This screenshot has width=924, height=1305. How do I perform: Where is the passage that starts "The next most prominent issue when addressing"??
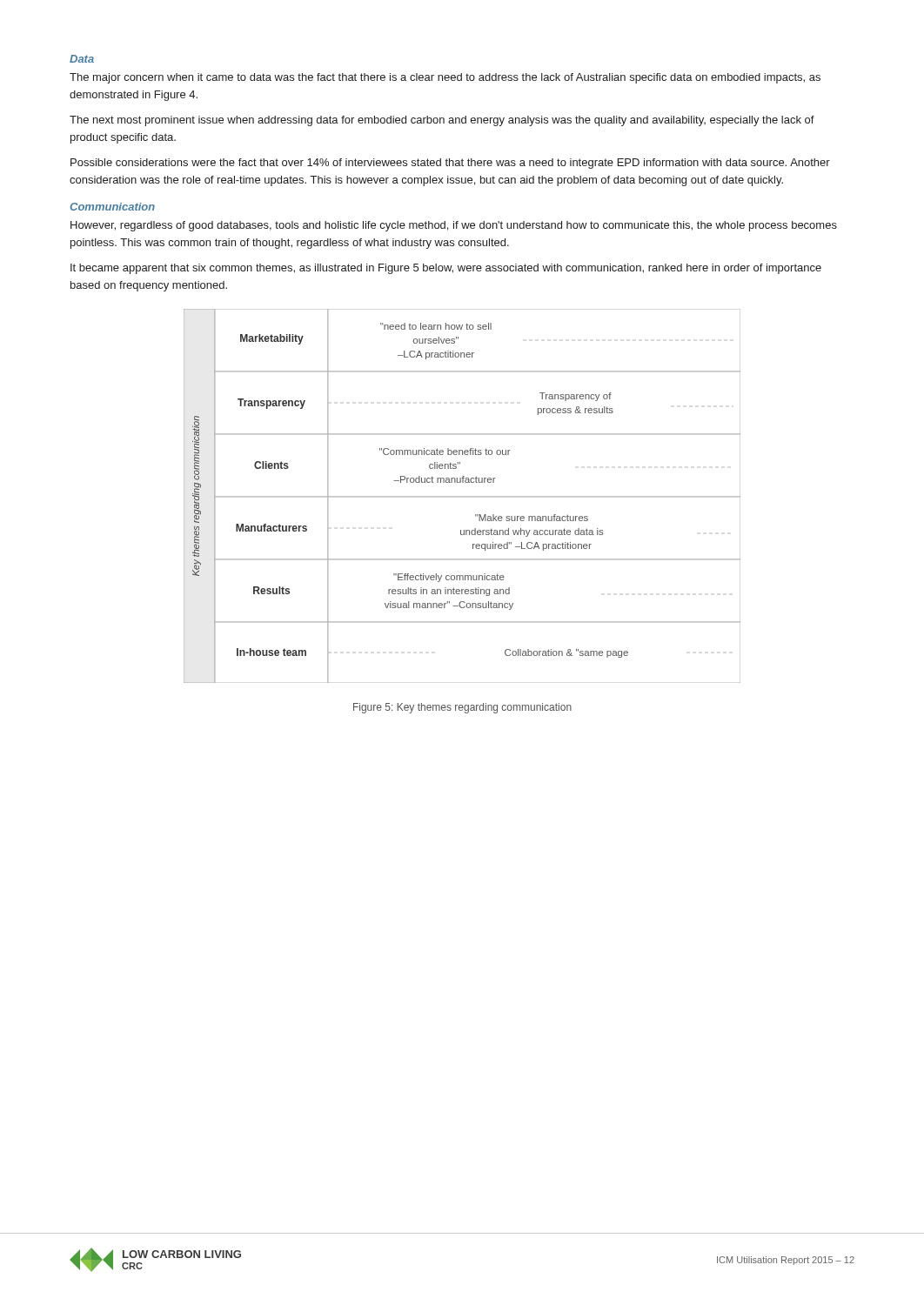pos(462,128)
